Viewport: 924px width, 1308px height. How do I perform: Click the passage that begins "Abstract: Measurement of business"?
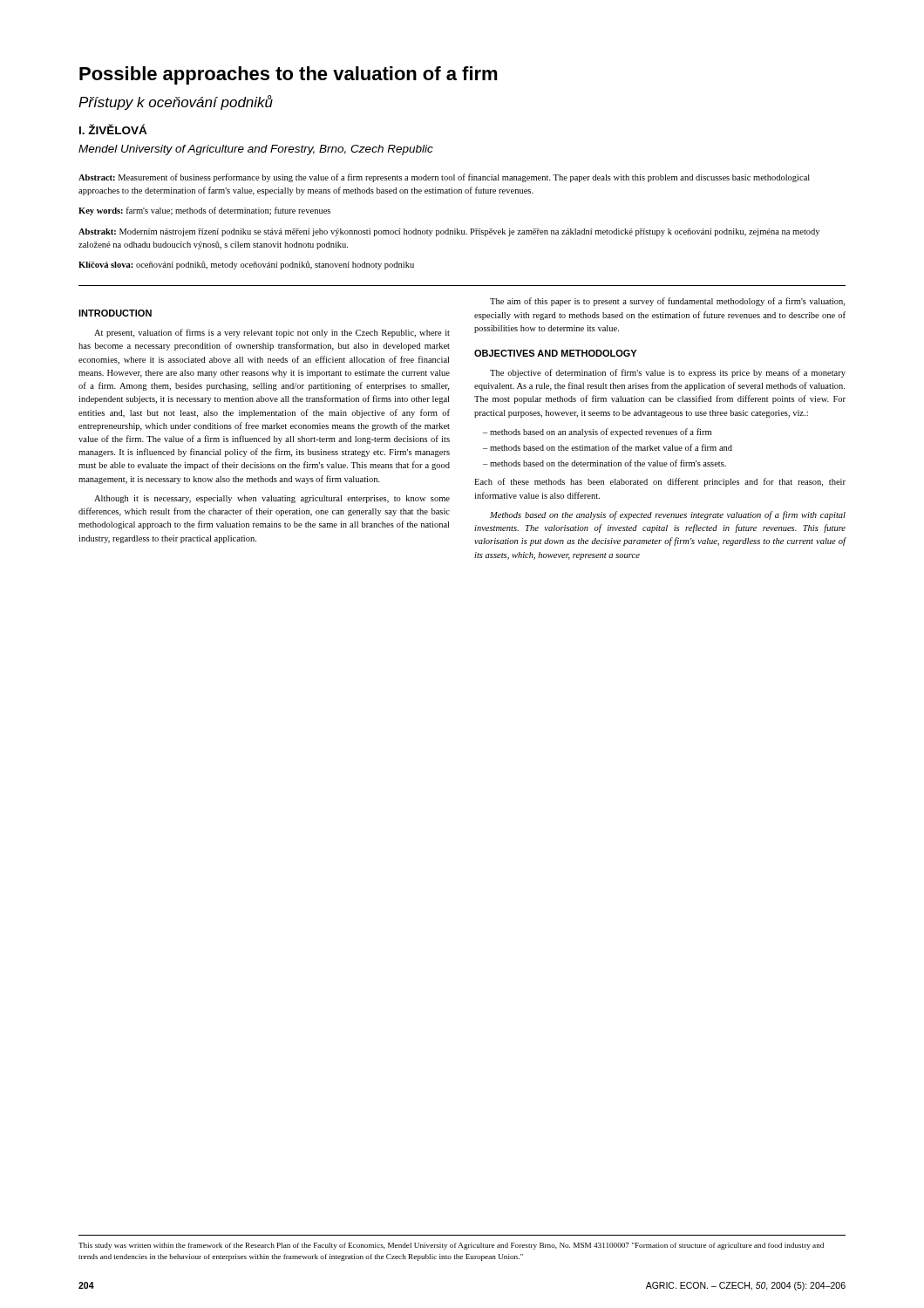[x=462, y=221]
